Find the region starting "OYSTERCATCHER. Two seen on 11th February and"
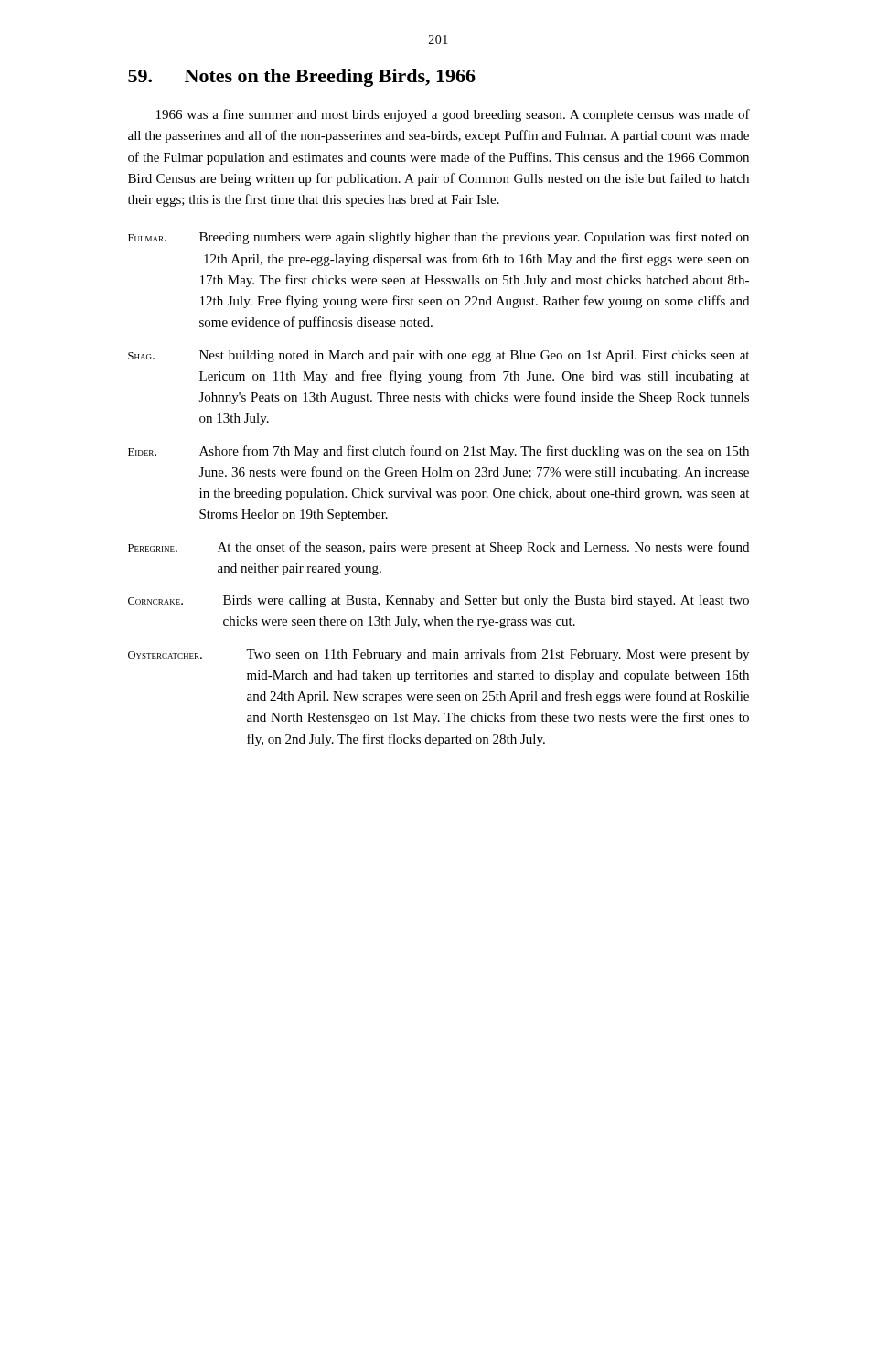This screenshot has height=1372, width=877. point(438,697)
